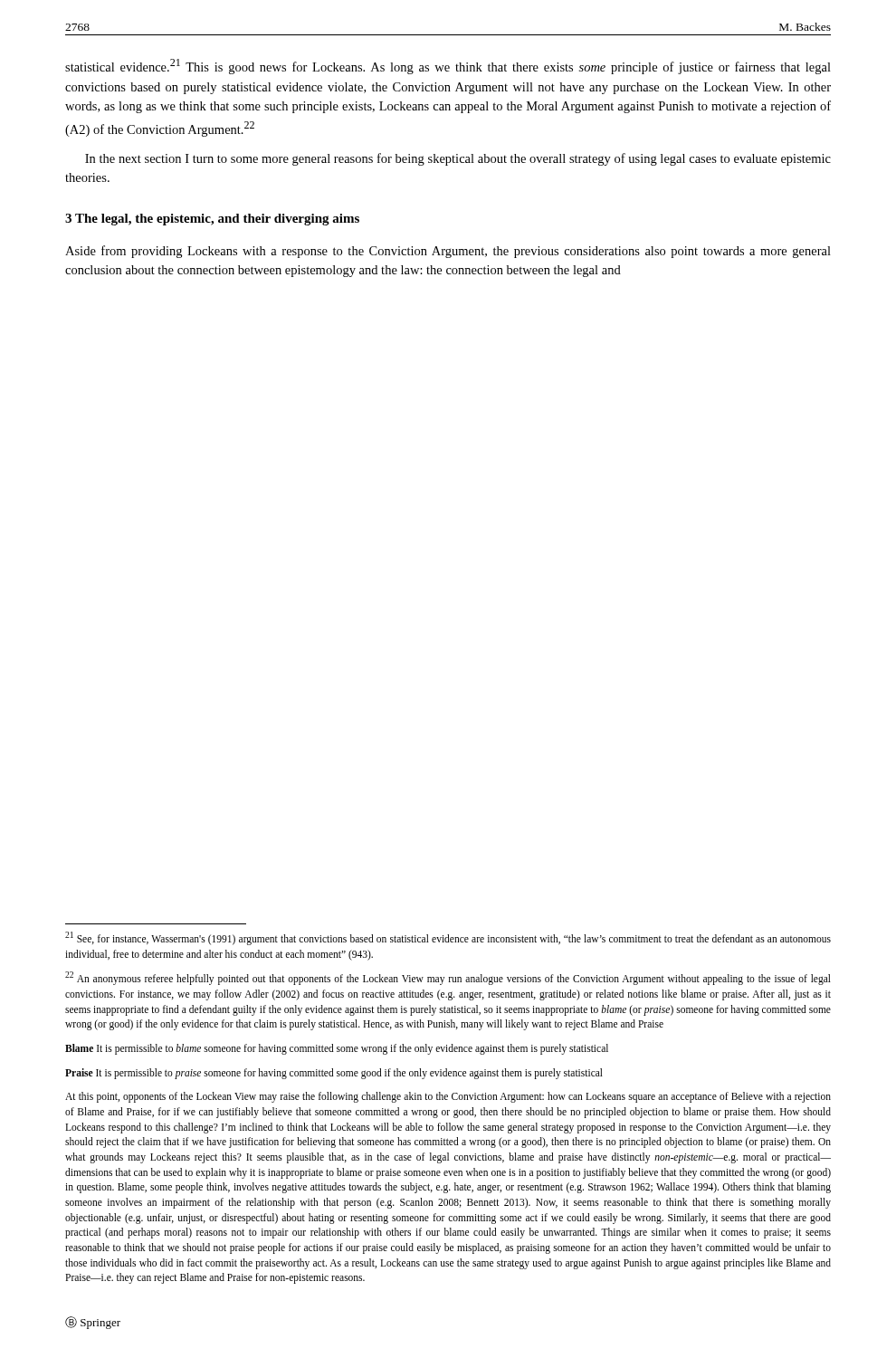Find the block on this page that starts "21 See, for instance, Wasserman's (1991)"

click(x=448, y=946)
